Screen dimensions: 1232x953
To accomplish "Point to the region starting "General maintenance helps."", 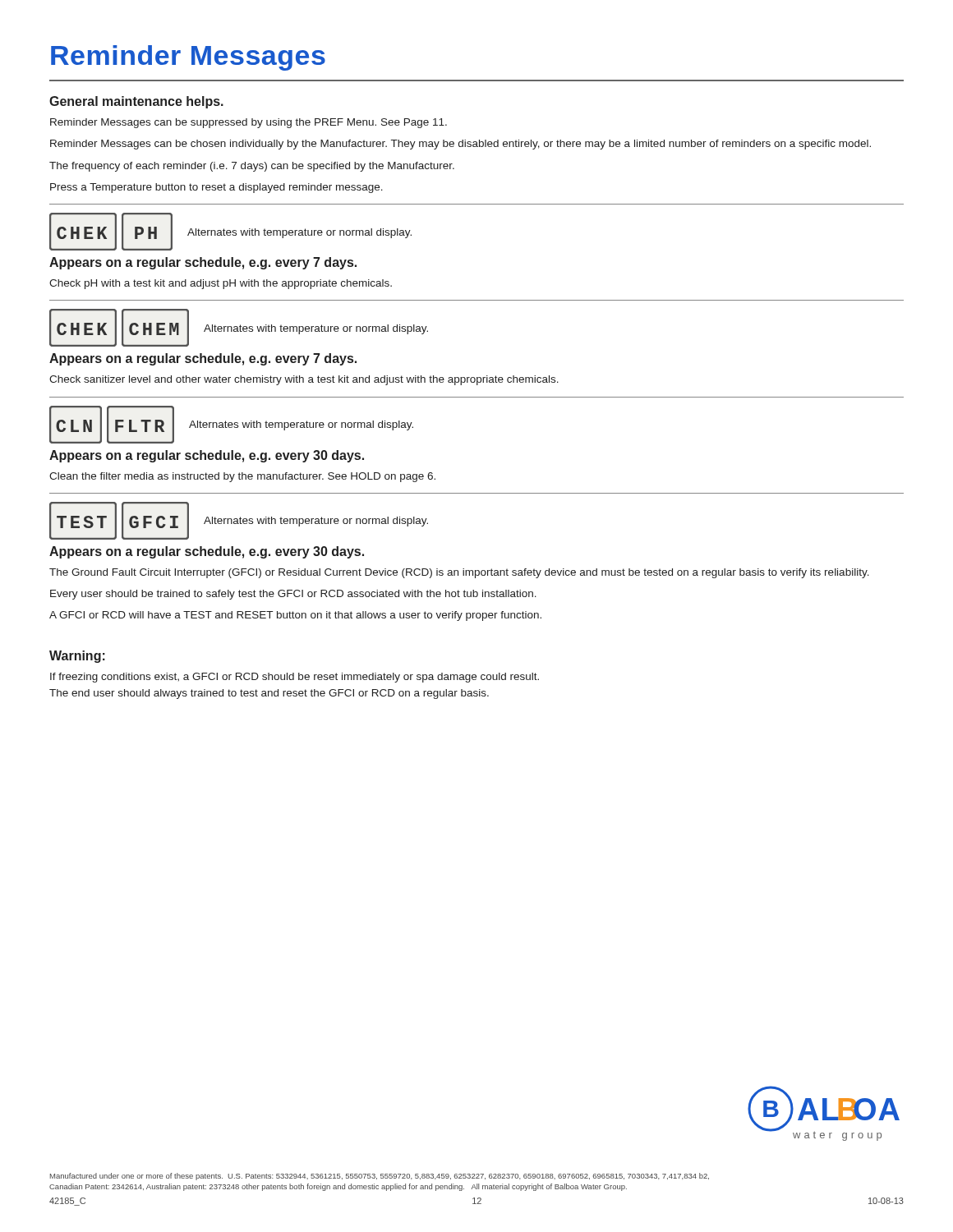I will coord(137,101).
